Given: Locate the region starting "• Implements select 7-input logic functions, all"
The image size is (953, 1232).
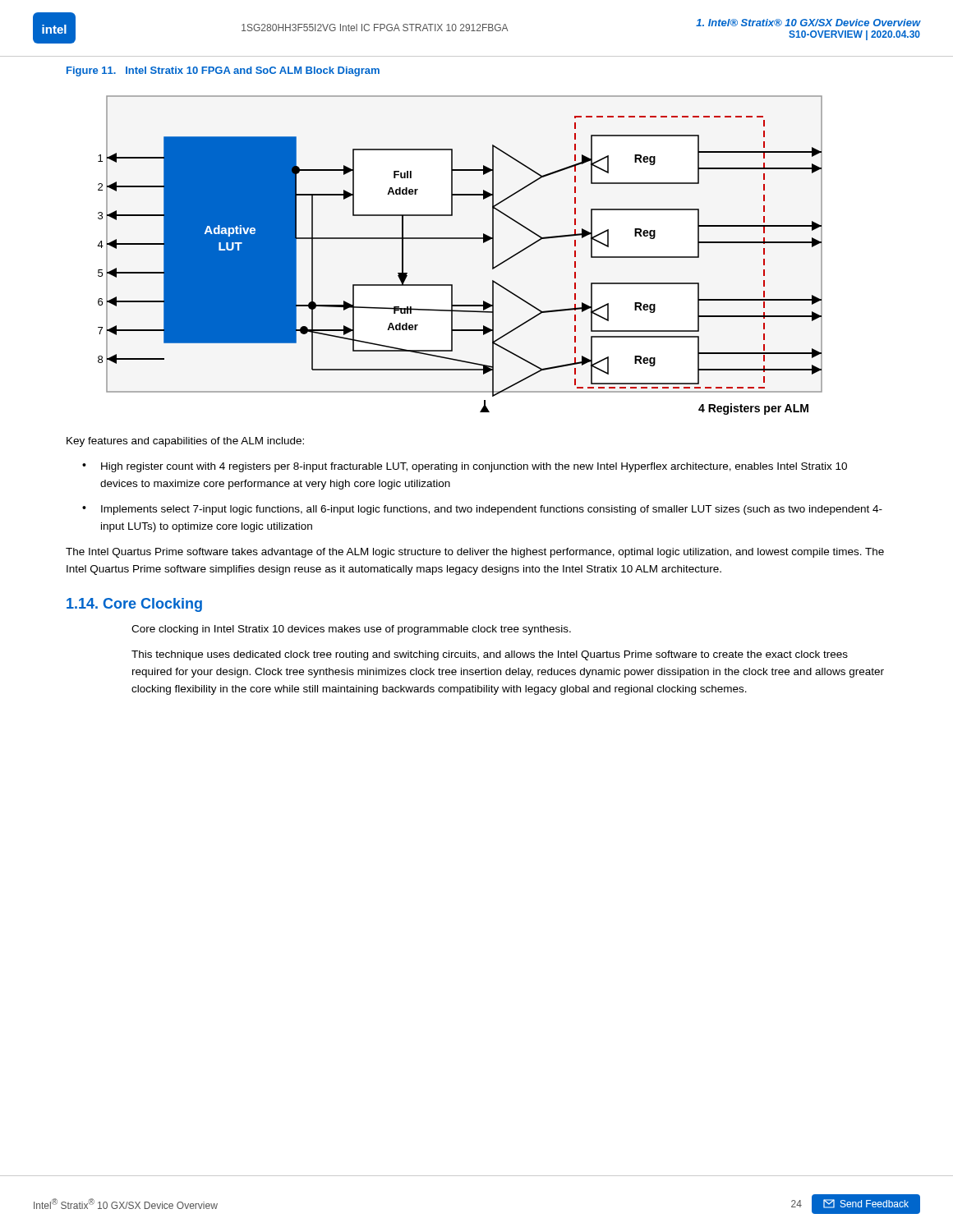Looking at the screenshot, I should point(485,518).
